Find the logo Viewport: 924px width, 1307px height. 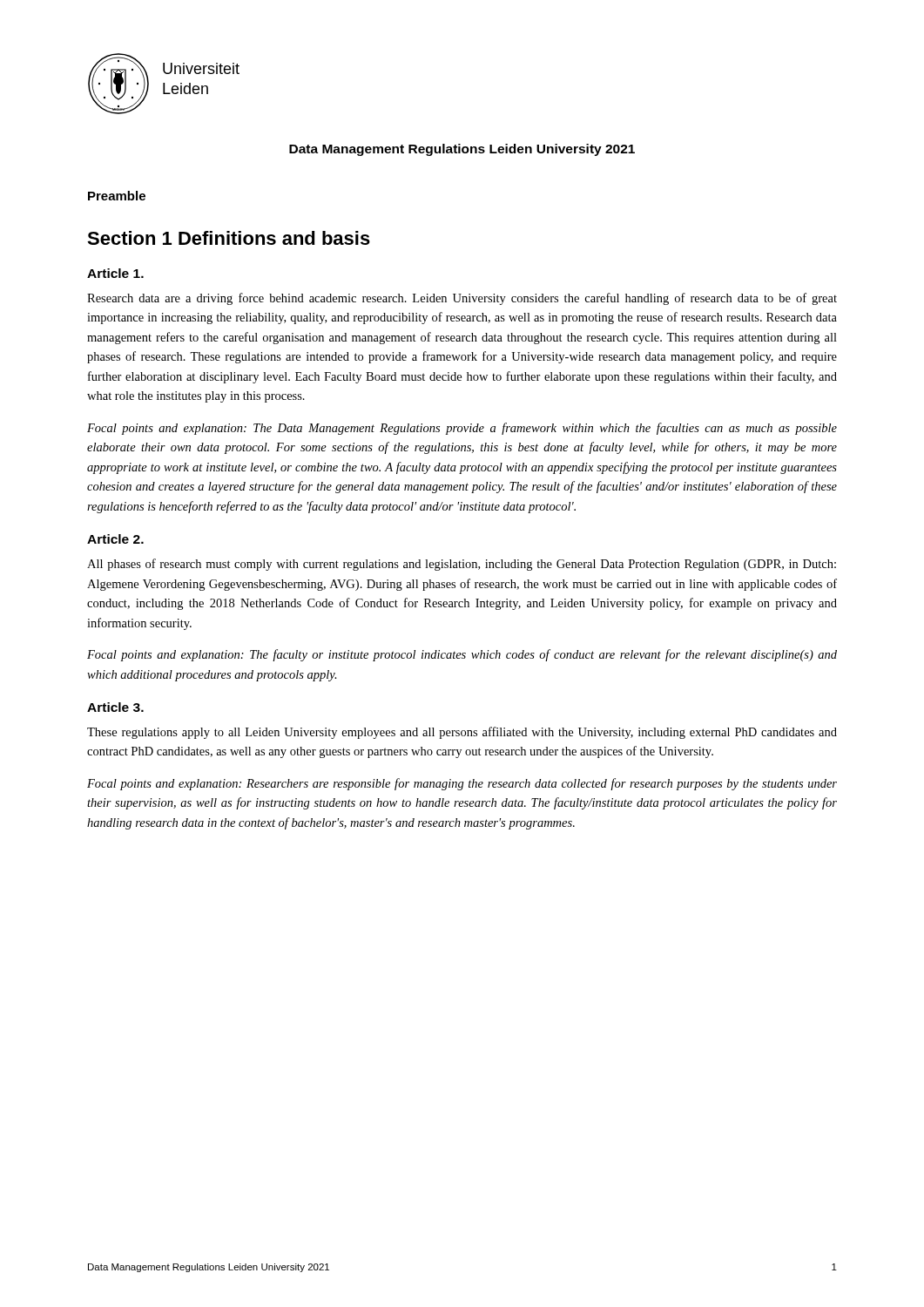(462, 84)
